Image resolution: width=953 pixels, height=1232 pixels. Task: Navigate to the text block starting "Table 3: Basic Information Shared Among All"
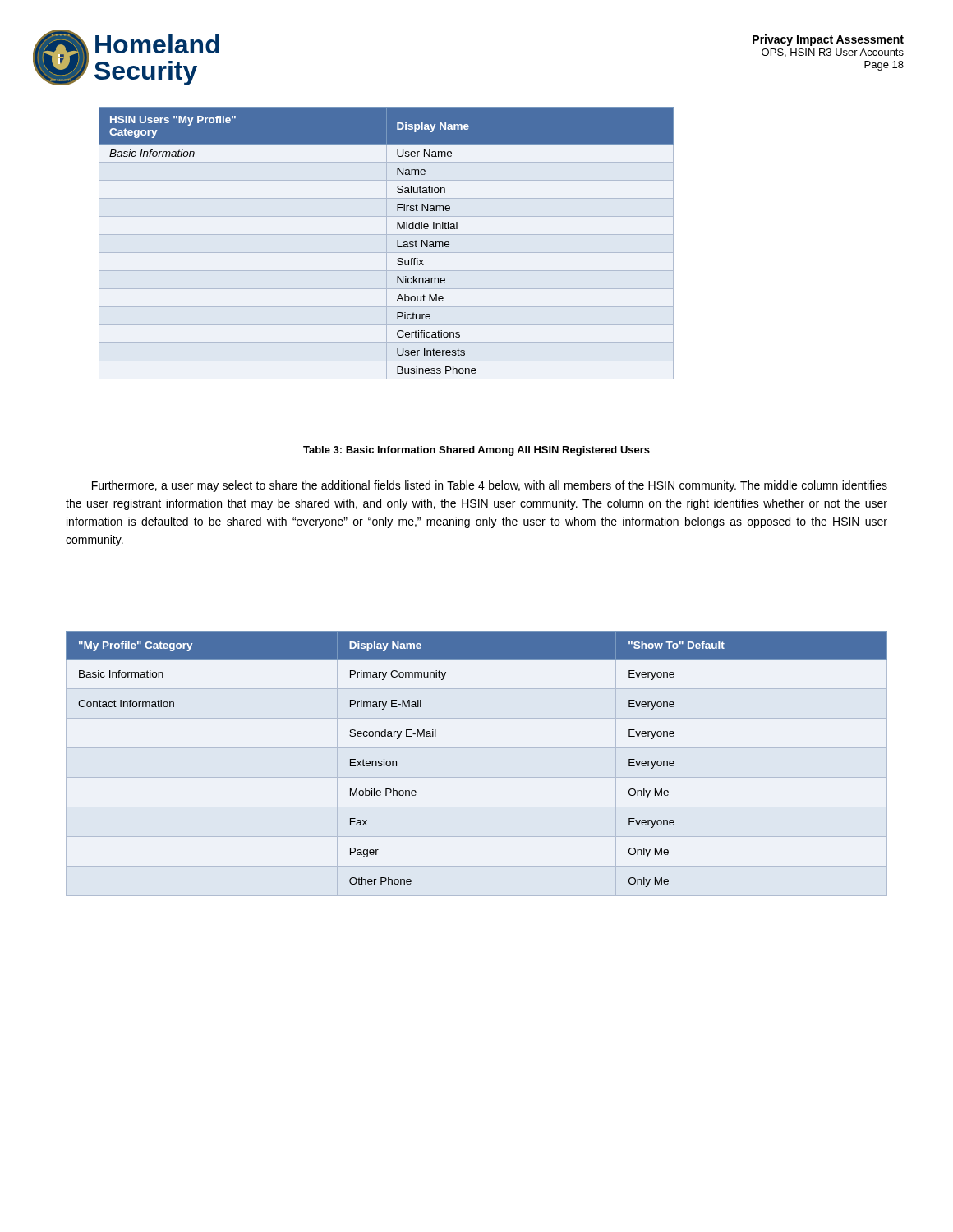coord(476,450)
